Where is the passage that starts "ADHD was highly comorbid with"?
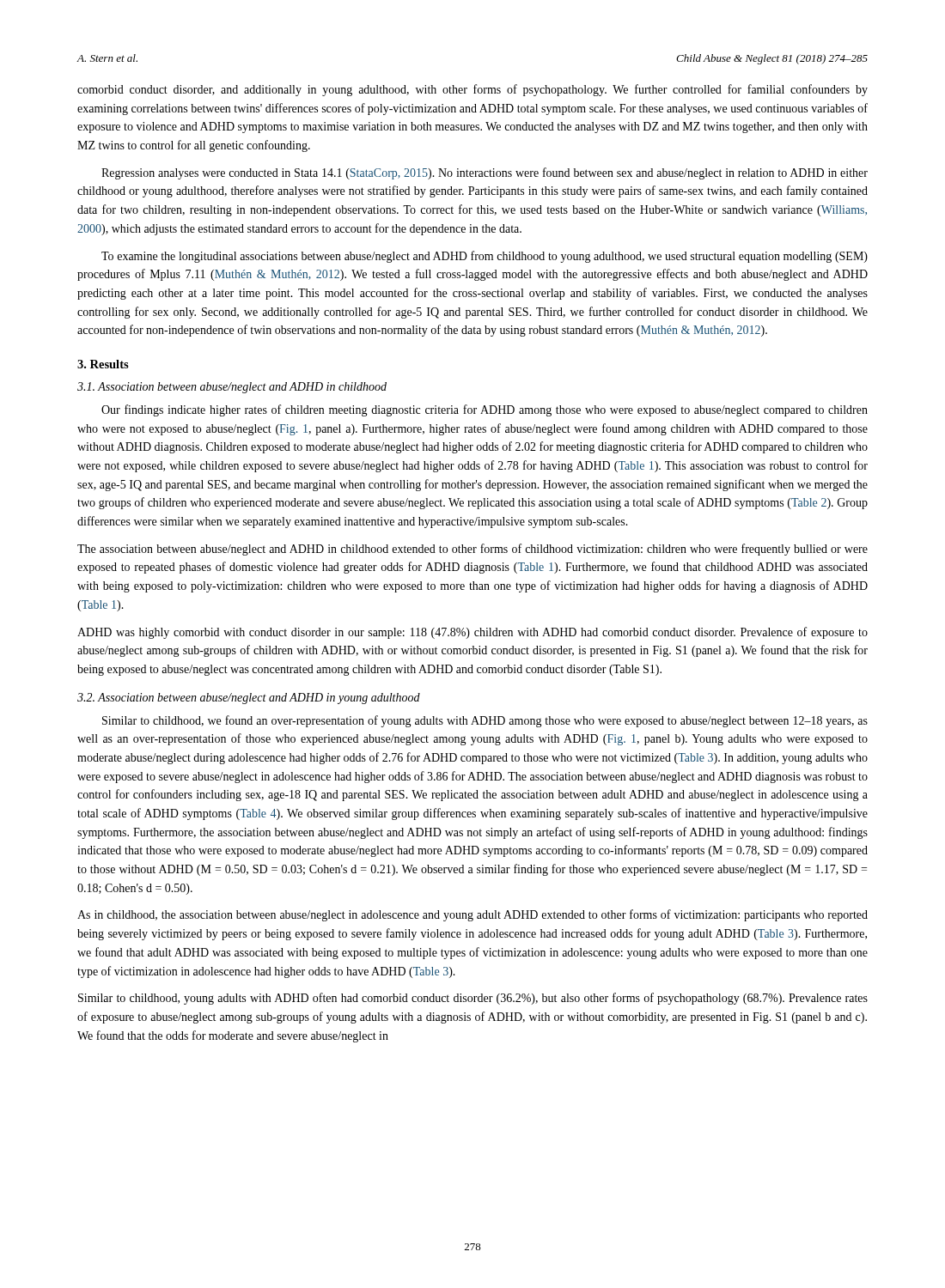Image resolution: width=945 pixels, height=1288 pixels. click(472, 651)
